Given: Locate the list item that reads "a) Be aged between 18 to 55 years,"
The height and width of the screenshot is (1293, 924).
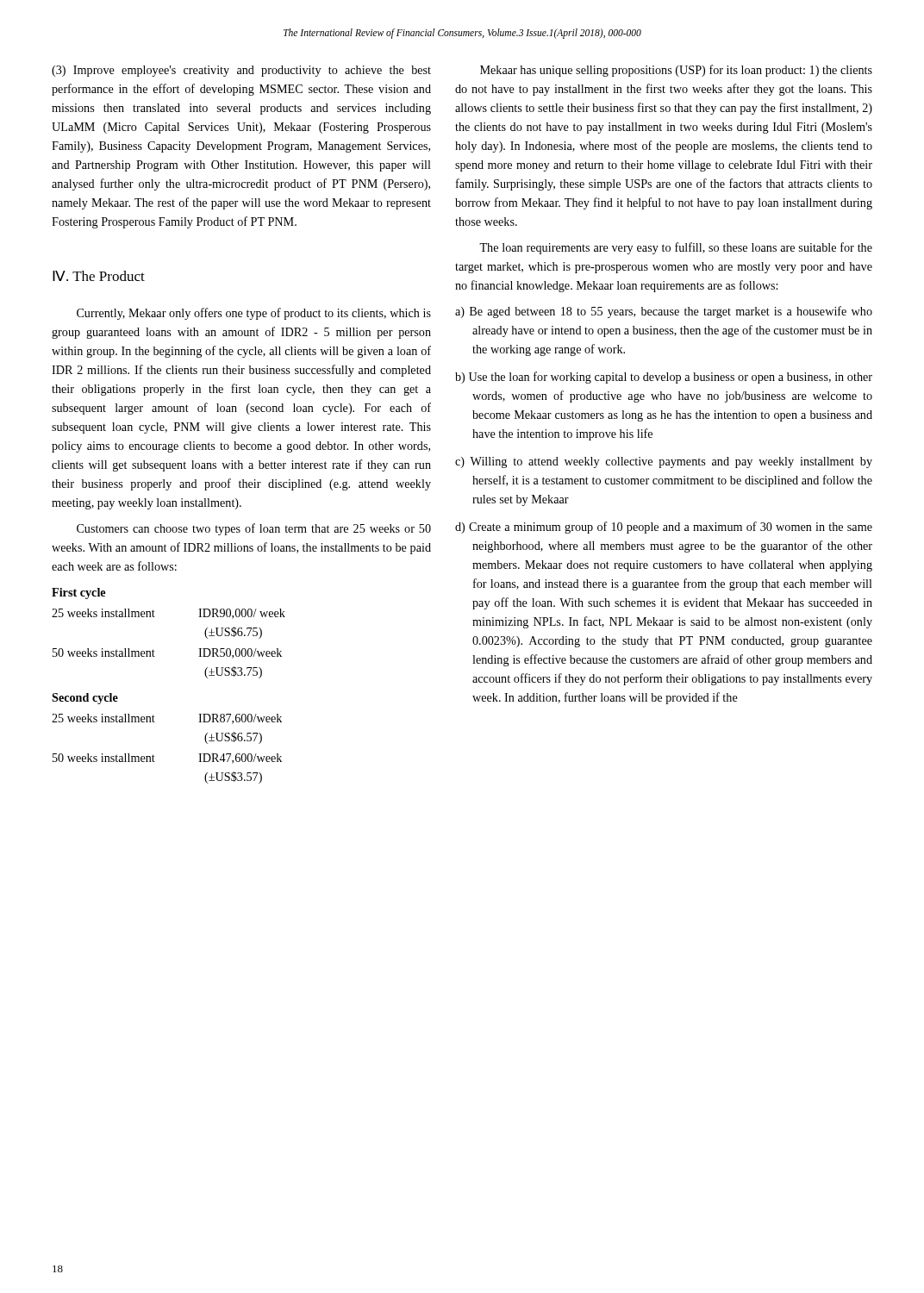Looking at the screenshot, I should coord(664,330).
